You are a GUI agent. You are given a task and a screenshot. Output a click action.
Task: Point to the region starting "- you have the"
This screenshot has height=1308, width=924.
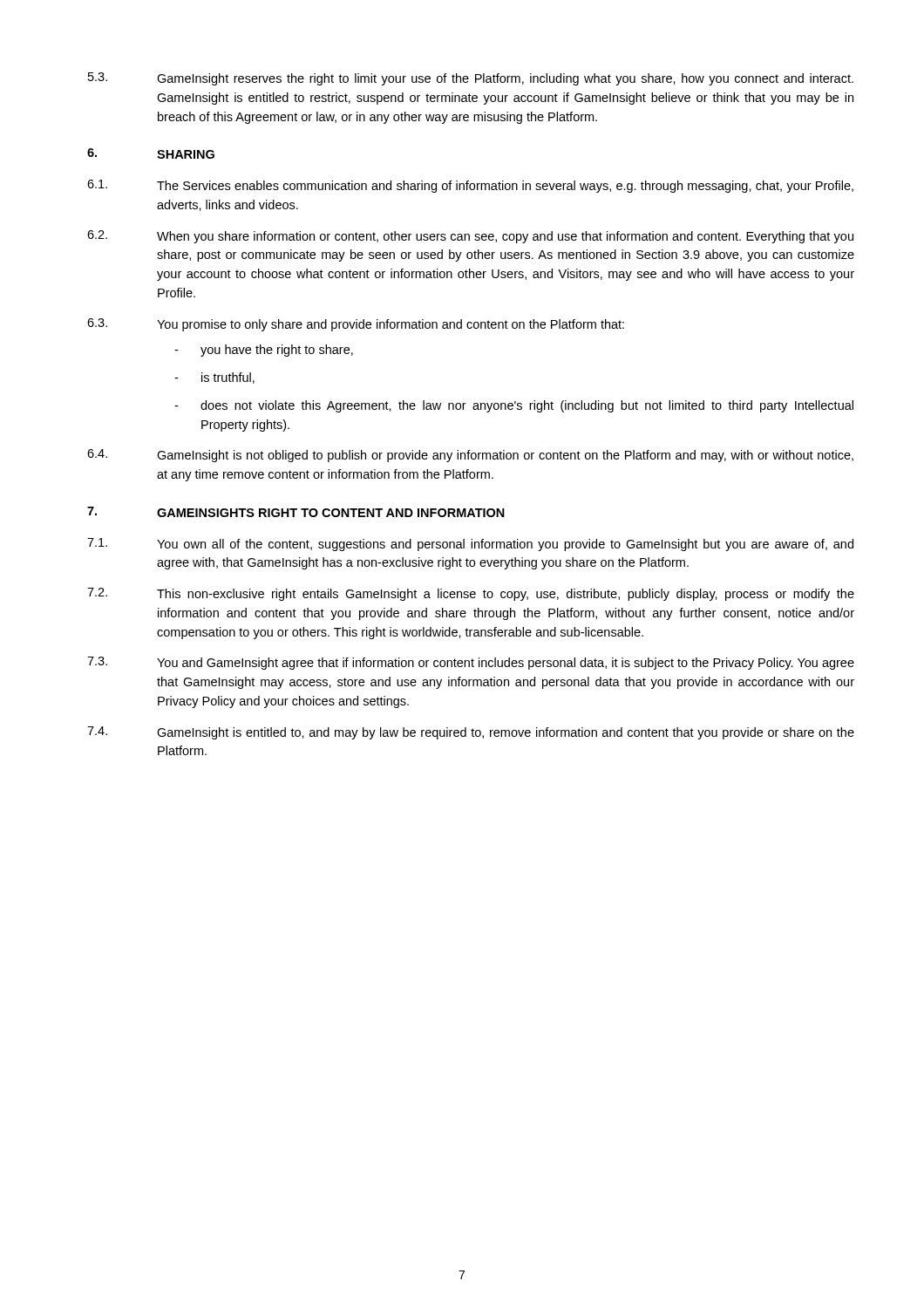tap(264, 351)
